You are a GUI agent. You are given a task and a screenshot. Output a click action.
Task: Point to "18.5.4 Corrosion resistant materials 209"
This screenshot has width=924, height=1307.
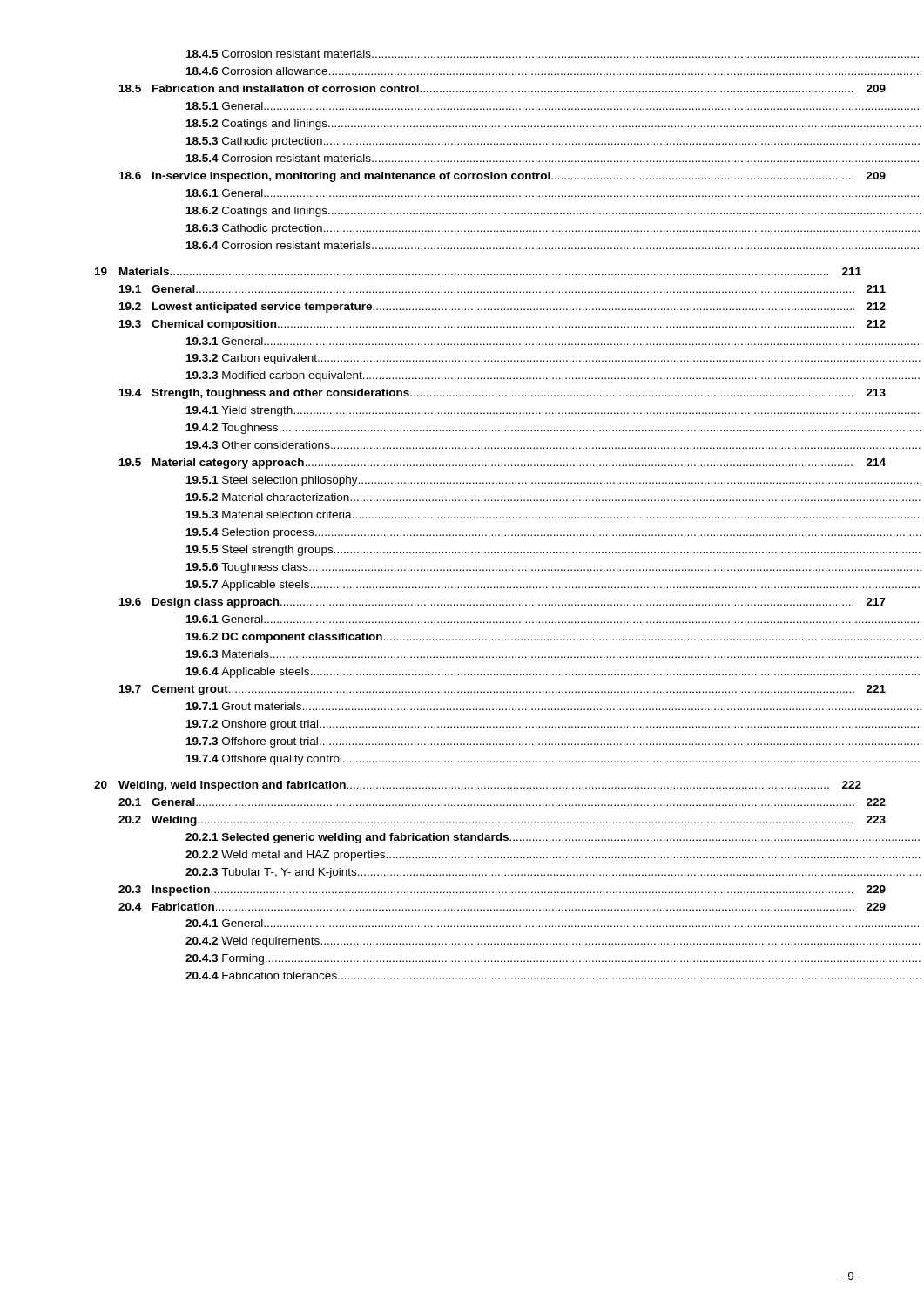tap(555, 158)
